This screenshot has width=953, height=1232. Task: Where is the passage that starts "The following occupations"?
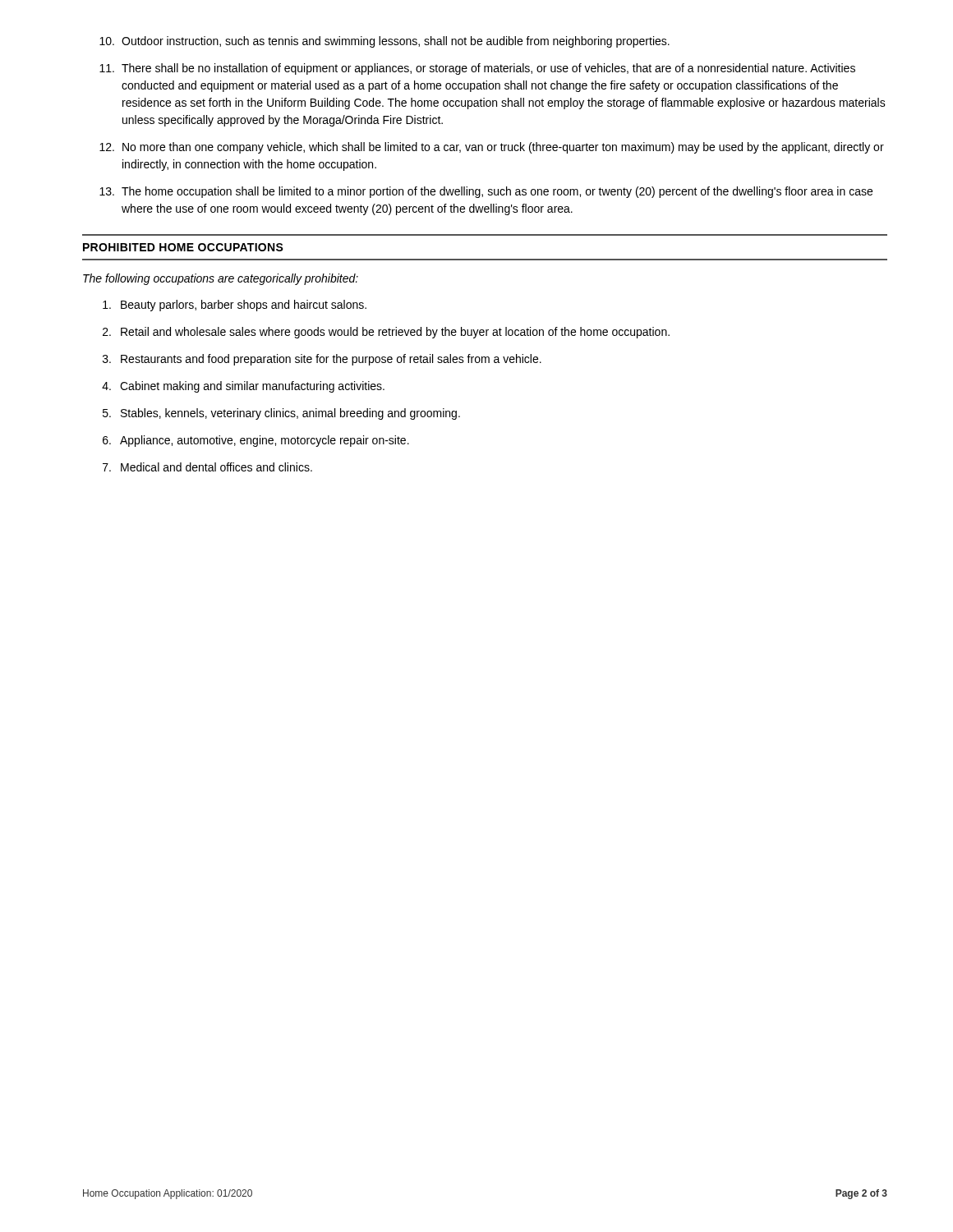pyautogui.click(x=220, y=278)
